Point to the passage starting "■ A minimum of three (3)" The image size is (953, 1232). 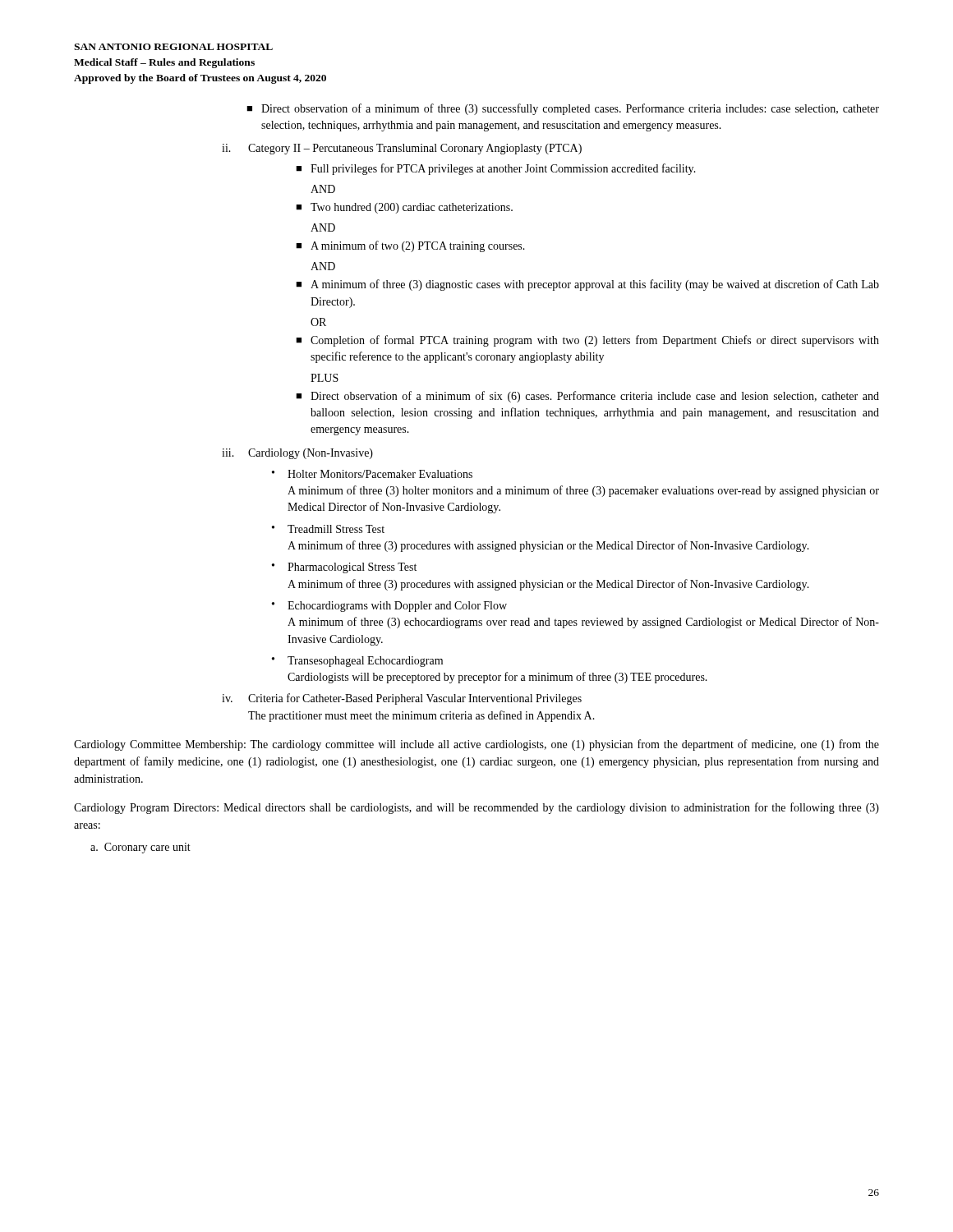[x=587, y=285]
